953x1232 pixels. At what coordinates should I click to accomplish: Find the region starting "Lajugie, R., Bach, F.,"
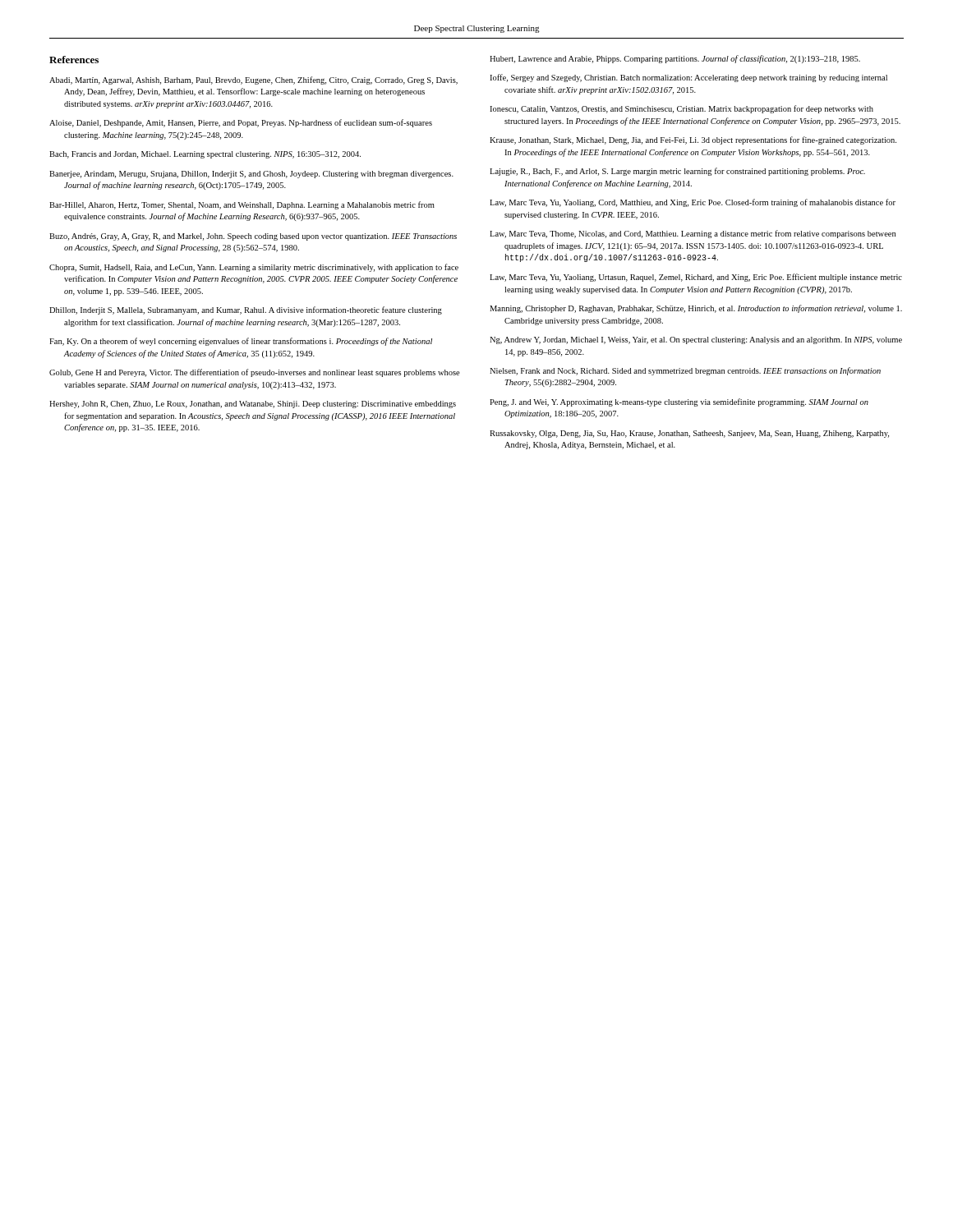[x=678, y=178]
